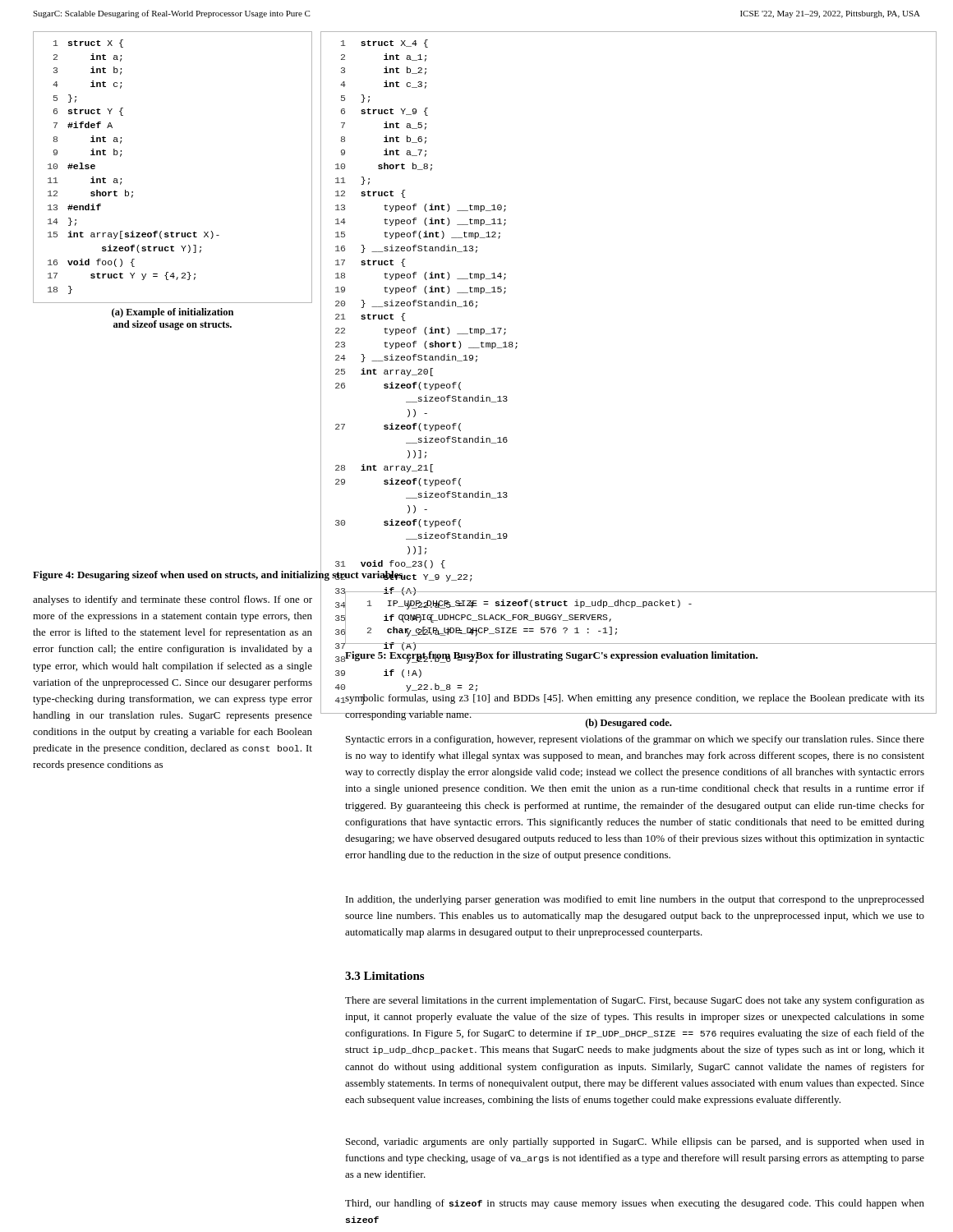Find the block on this page that starts "There are several"
Image resolution: width=953 pixels, height=1232 pixels.
coord(635,1050)
